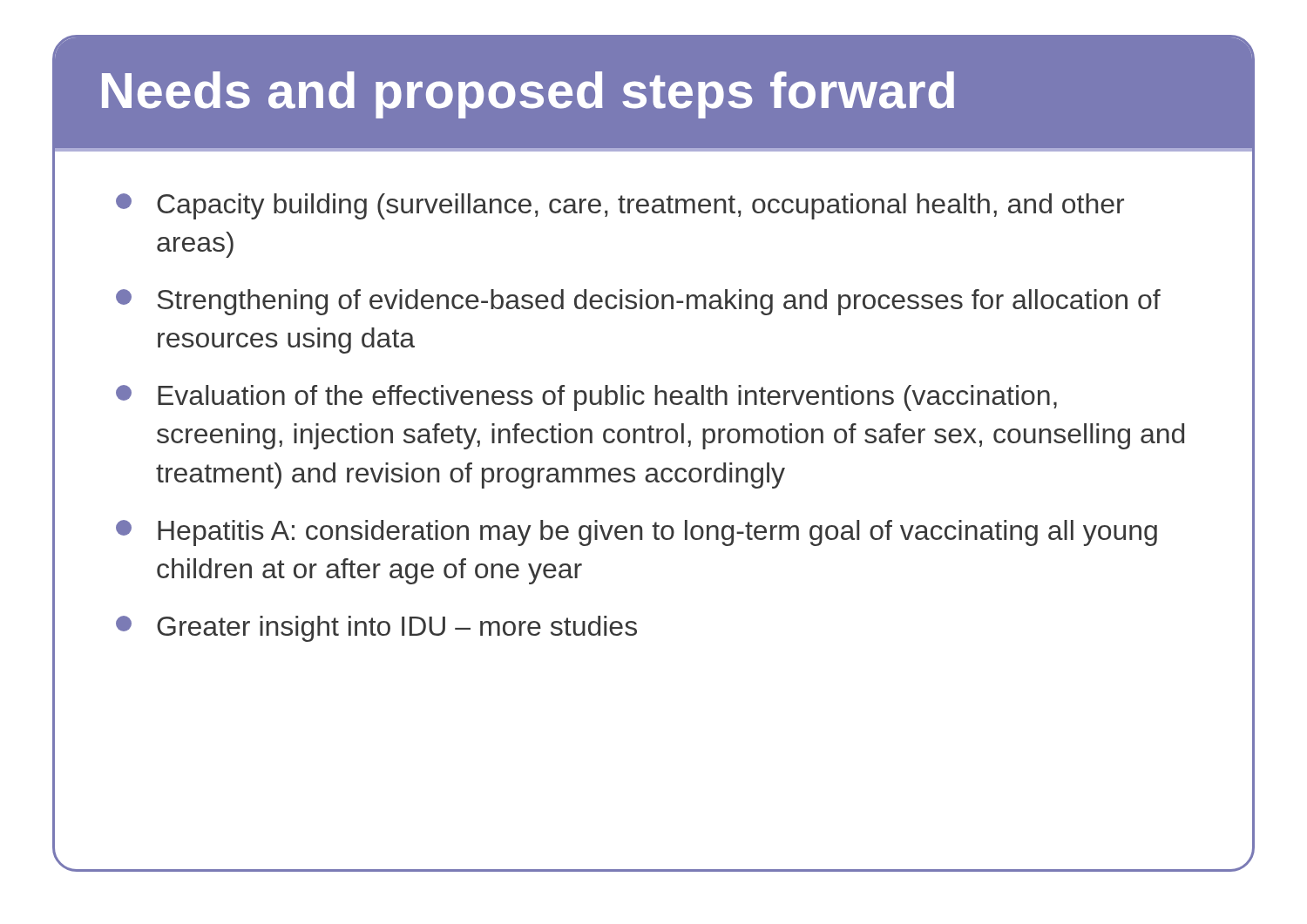Click on the list item containing "Evaluation of the effectiveness of public health"
The width and height of the screenshot is (1307, 924).
point(654,434)
